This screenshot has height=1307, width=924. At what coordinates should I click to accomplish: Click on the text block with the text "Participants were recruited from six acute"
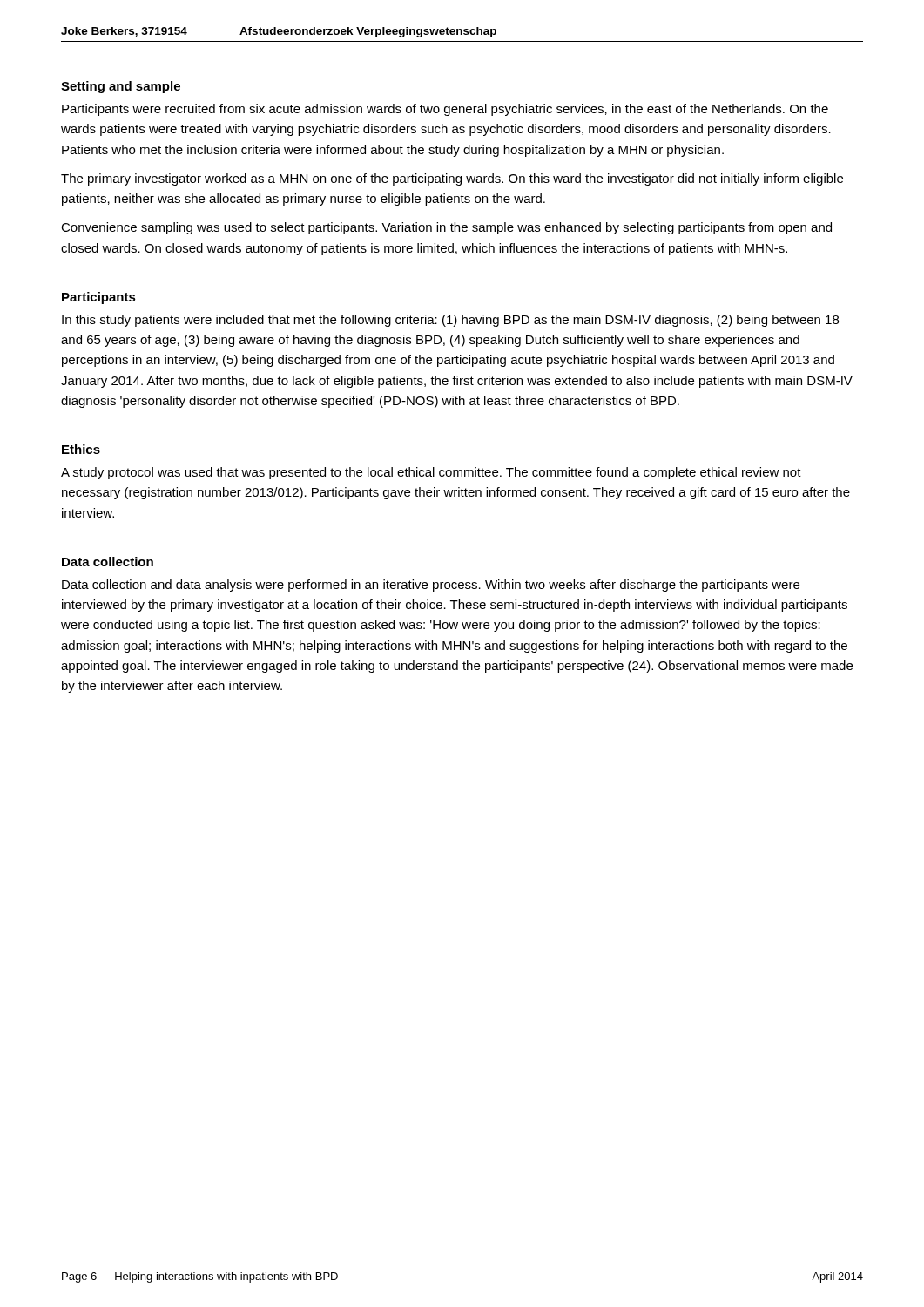(446, 129)
